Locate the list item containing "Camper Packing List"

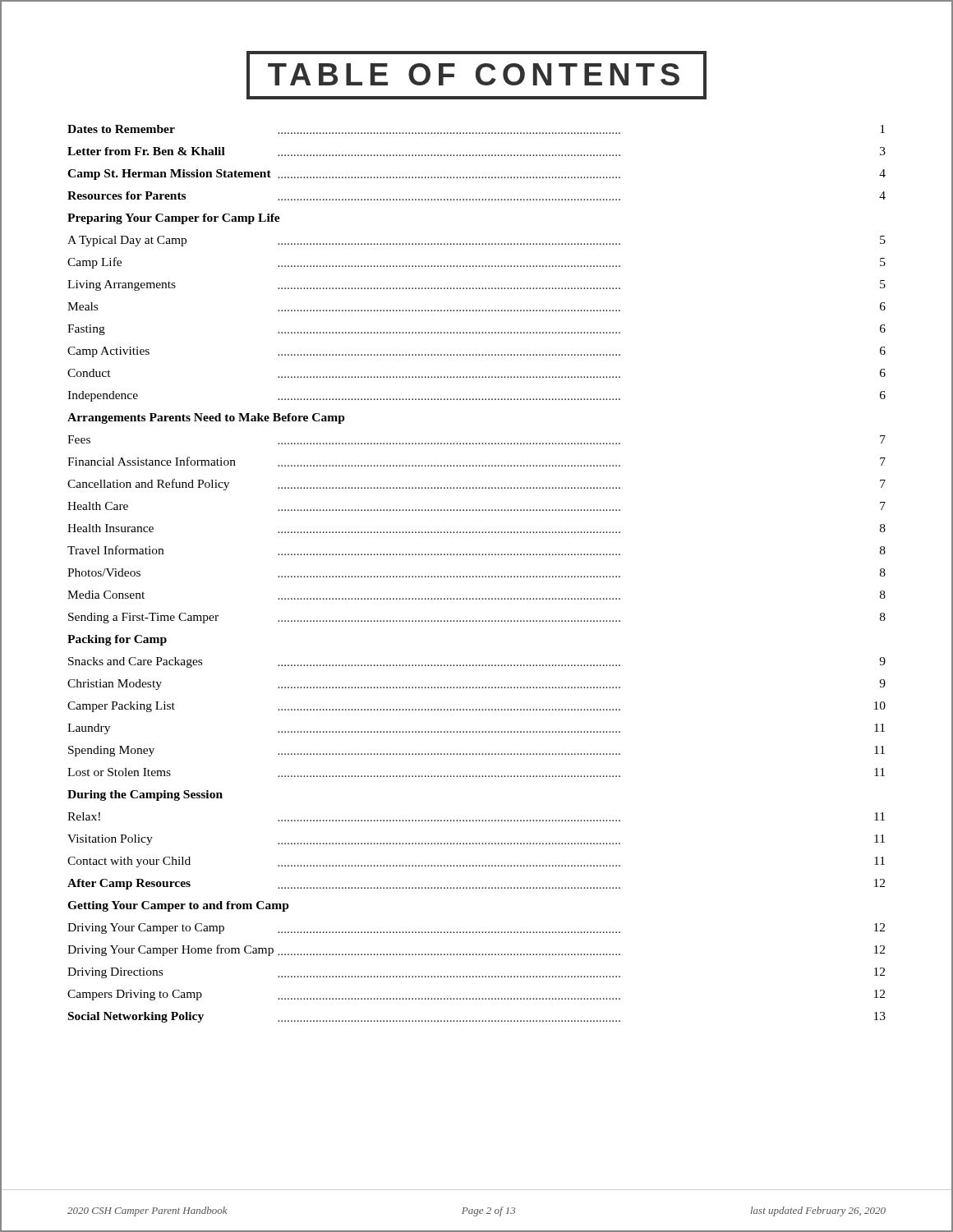pyautogui.click(x=476, y=705)
